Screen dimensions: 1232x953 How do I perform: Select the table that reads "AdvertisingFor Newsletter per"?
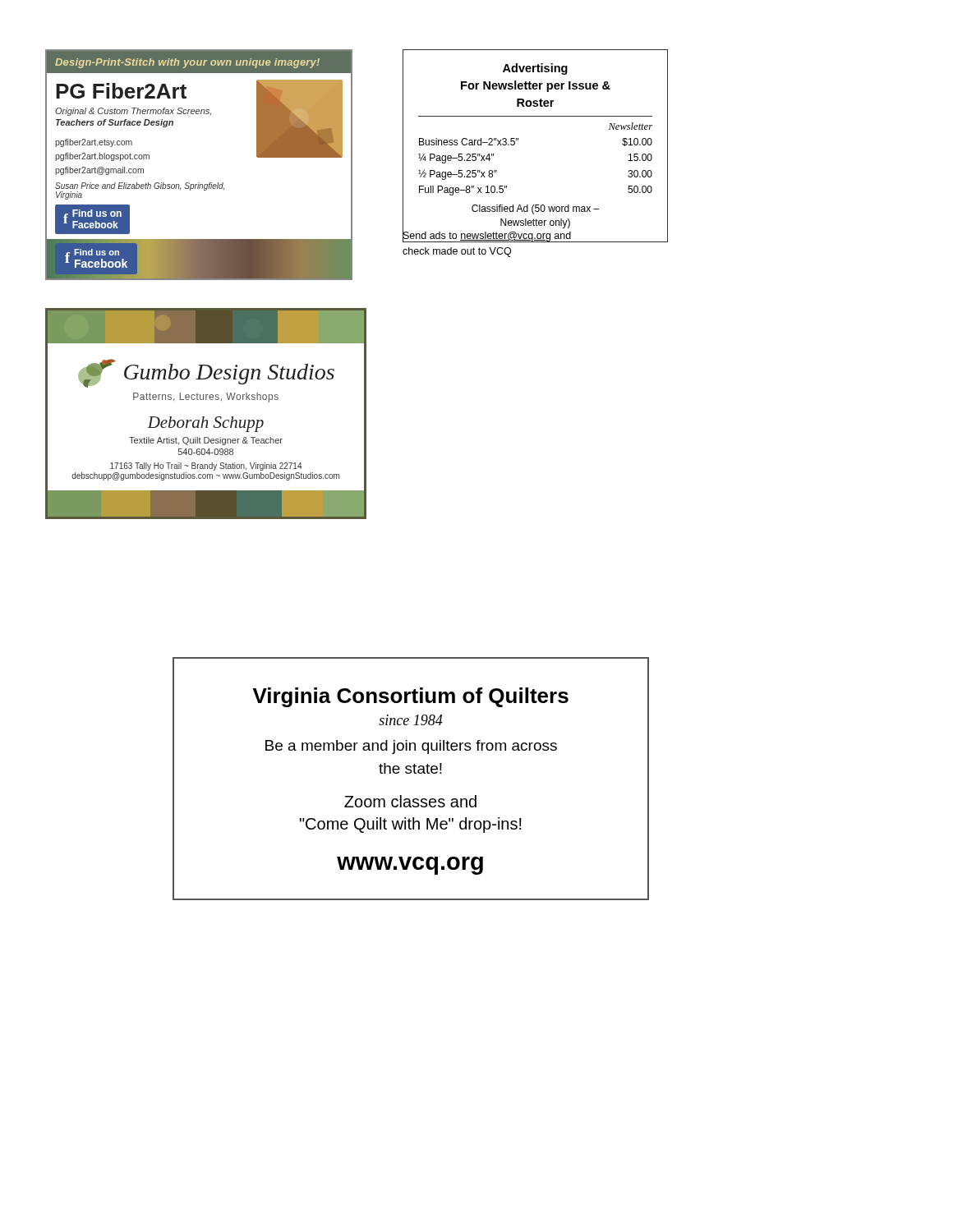tap(535, 146)
